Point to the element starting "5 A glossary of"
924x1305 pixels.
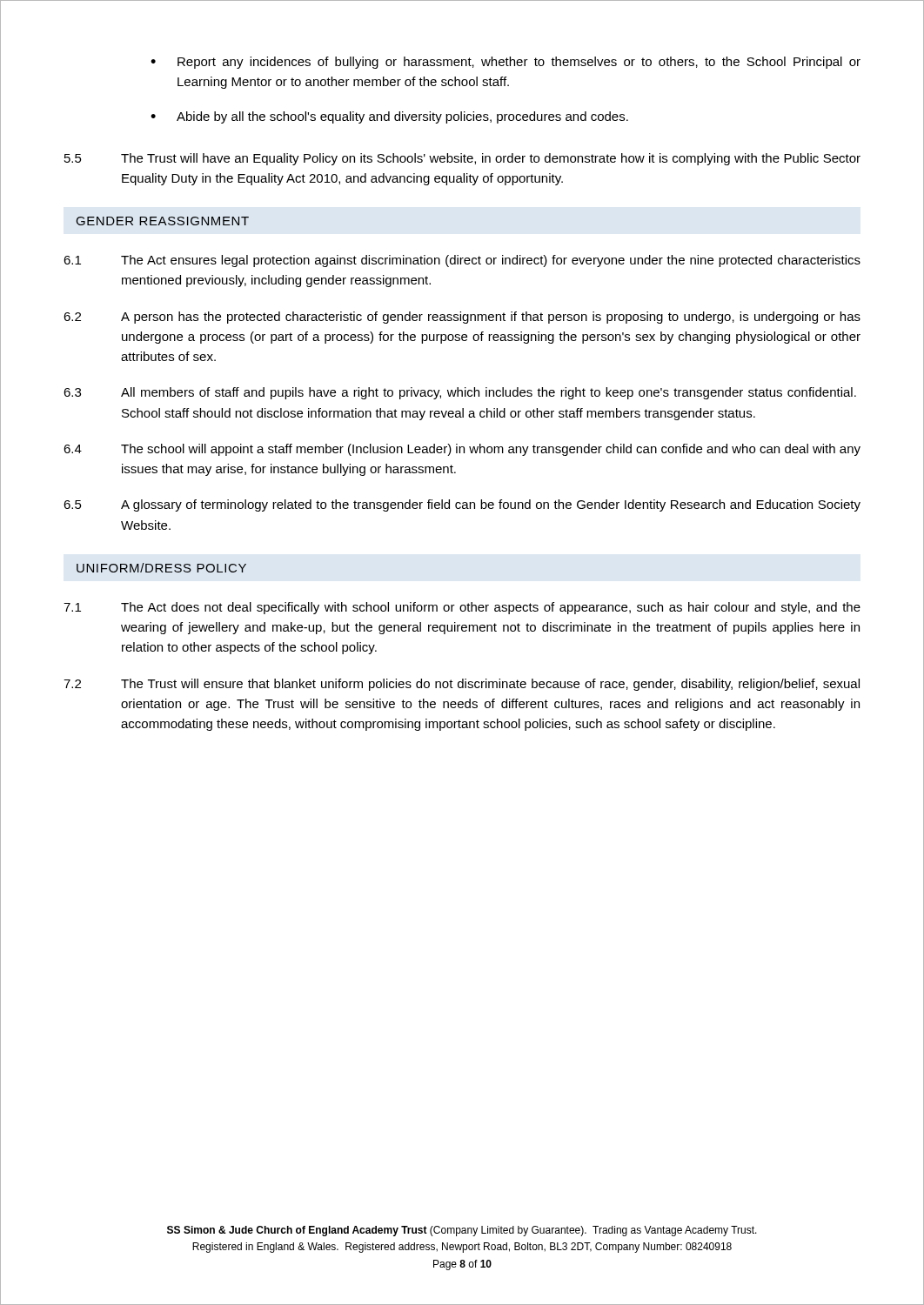[x=462, y=515]
